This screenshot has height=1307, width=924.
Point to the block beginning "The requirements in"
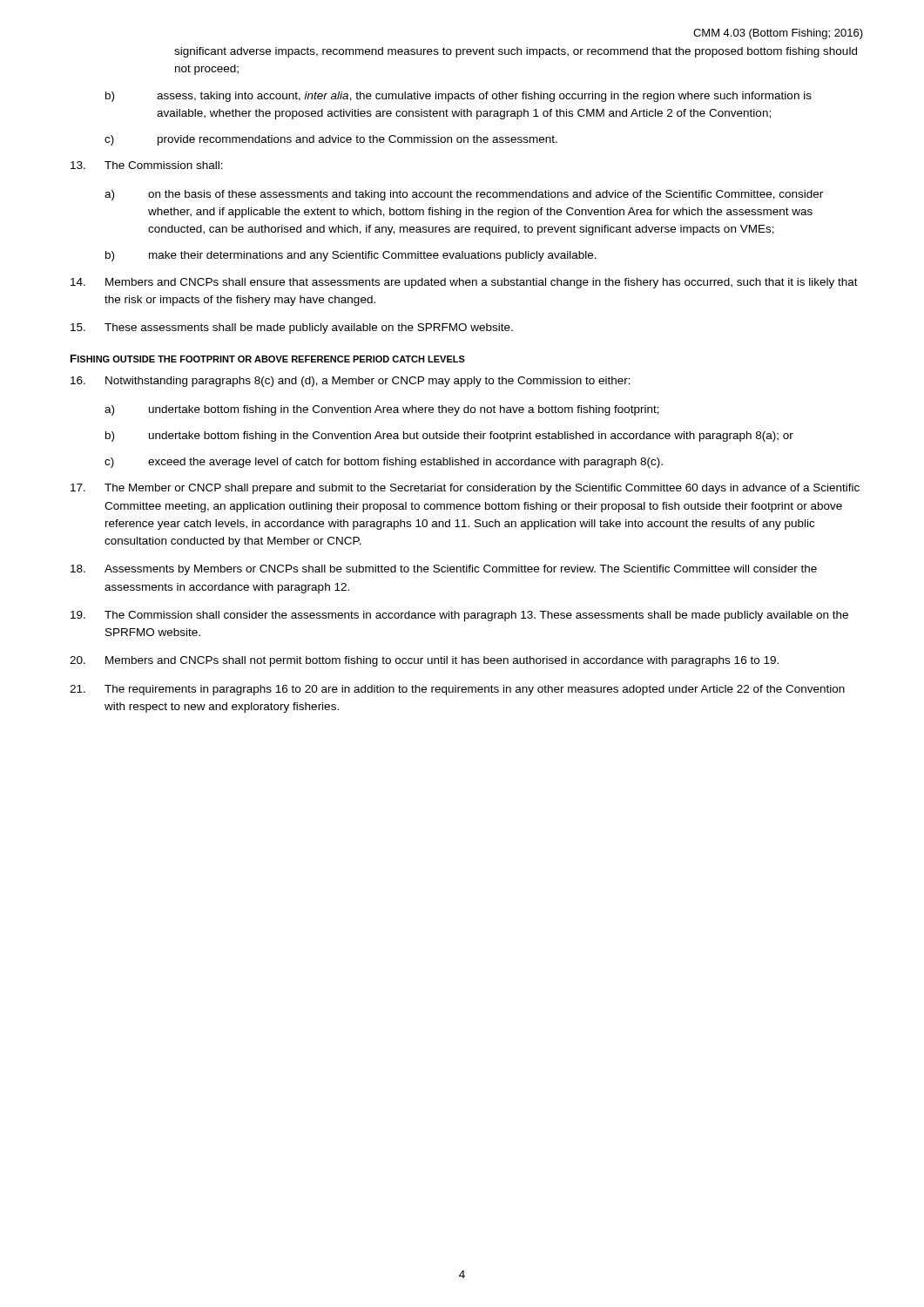pyautogui.click(x=466, y=698)
